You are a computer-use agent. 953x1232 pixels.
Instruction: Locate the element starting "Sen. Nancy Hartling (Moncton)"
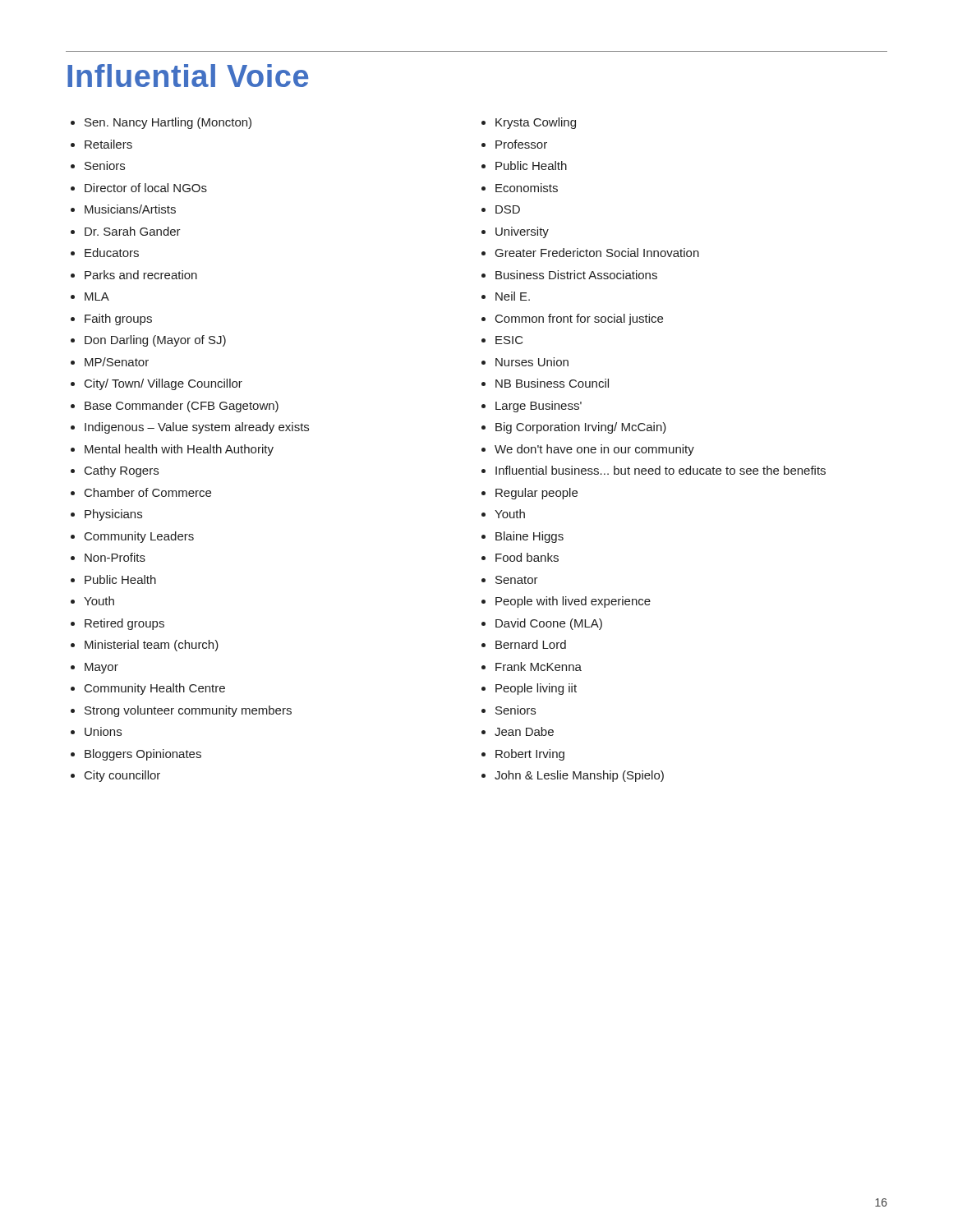pos(168,122)
